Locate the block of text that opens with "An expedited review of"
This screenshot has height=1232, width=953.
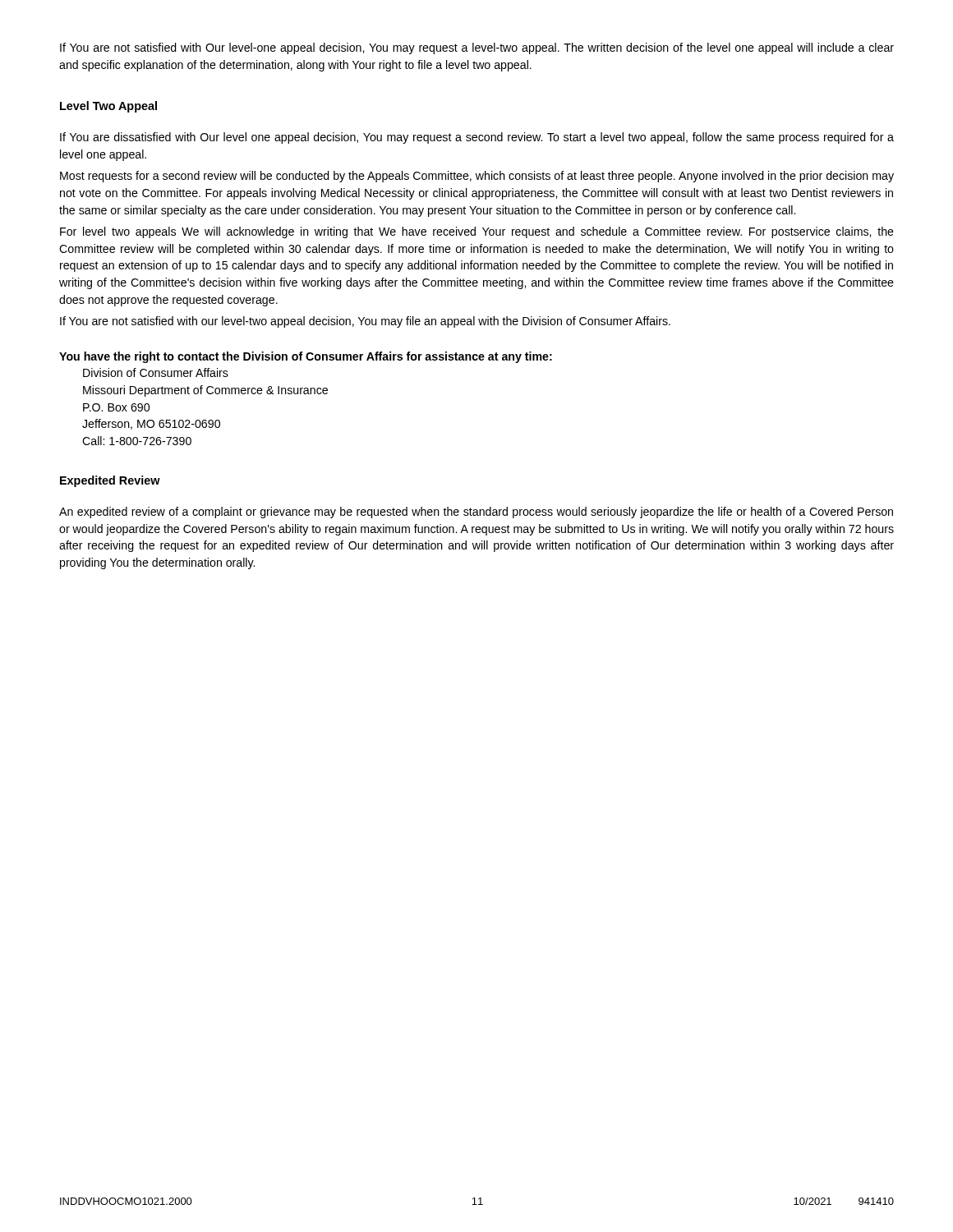pyautogui.click(x=476, y=538)
